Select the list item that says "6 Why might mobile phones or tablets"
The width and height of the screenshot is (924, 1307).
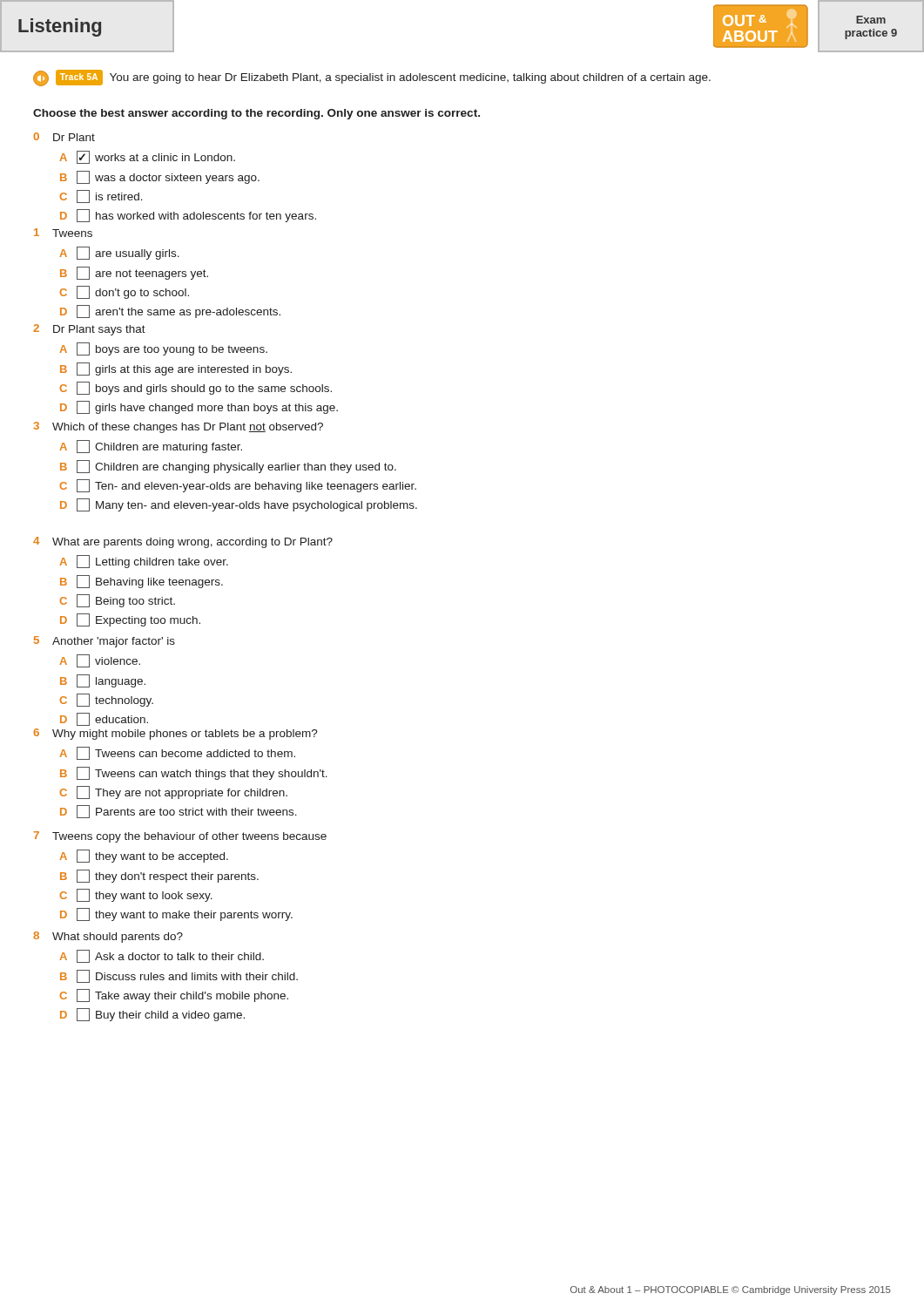coord(175,734)
